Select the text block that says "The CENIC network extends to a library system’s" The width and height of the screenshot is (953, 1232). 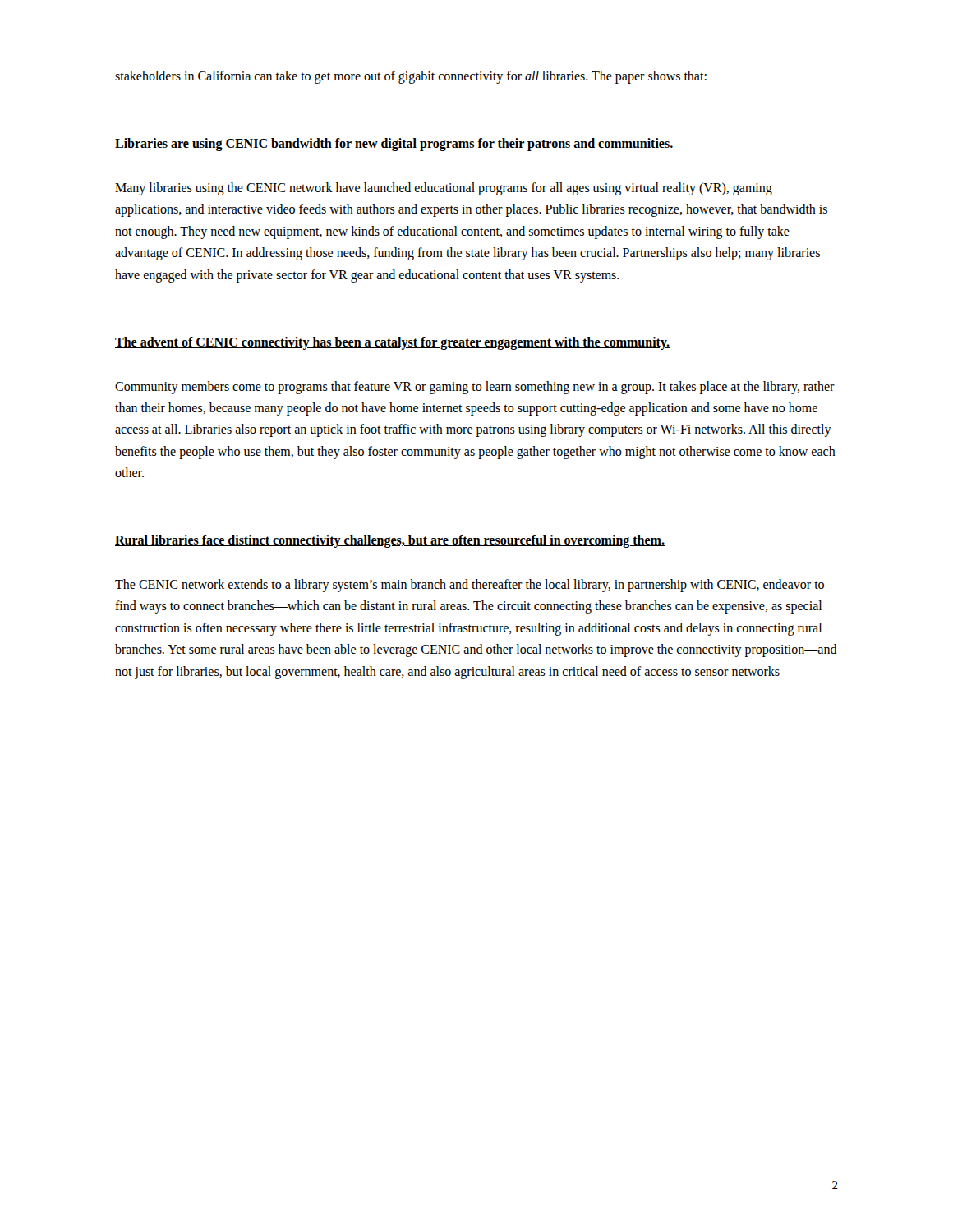pyautogui.click(x=476, y=628)
